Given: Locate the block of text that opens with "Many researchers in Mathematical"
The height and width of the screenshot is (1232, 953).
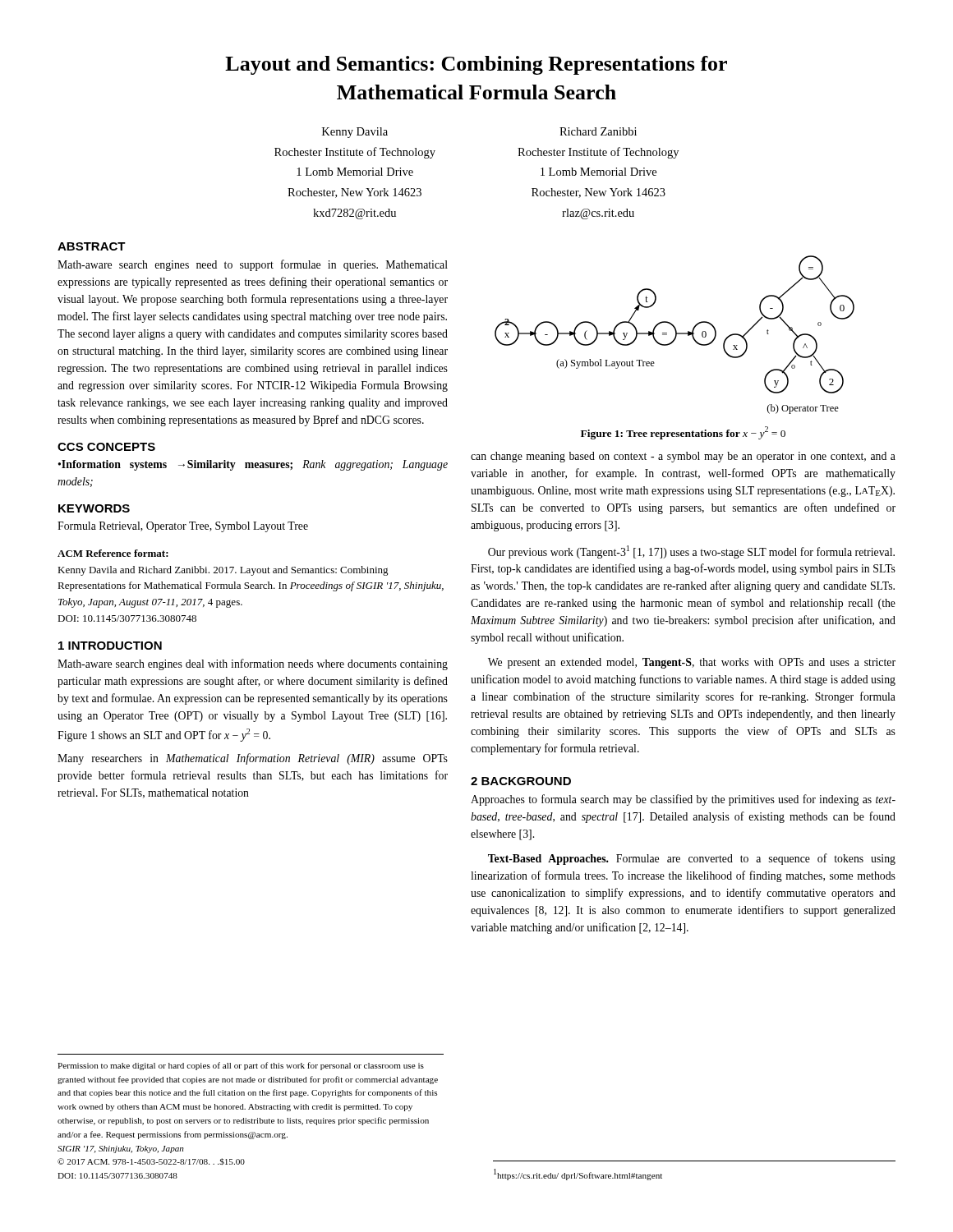Looking at the screenshot, I should 253,776.
